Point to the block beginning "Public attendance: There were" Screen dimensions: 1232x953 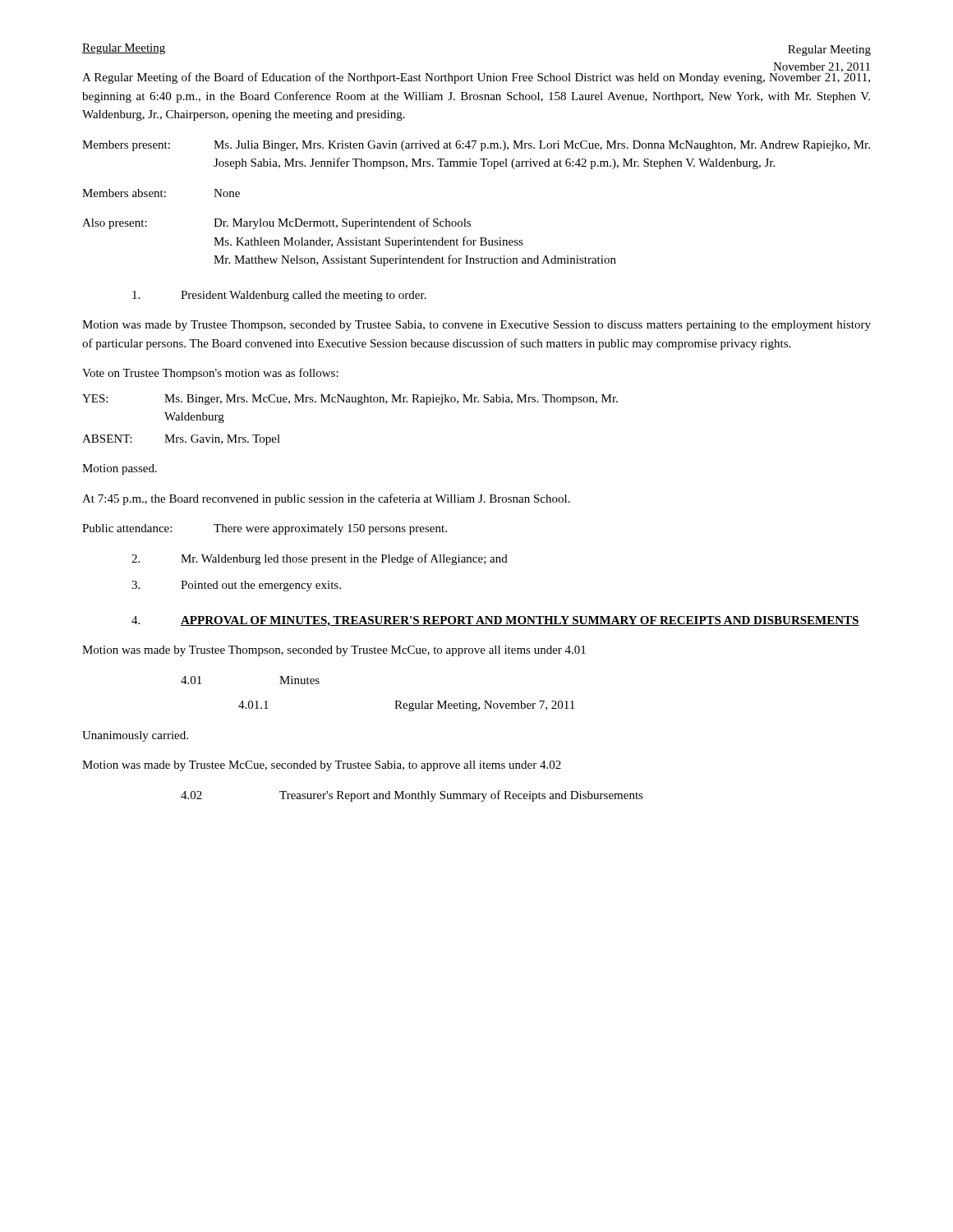click(265, 529)
